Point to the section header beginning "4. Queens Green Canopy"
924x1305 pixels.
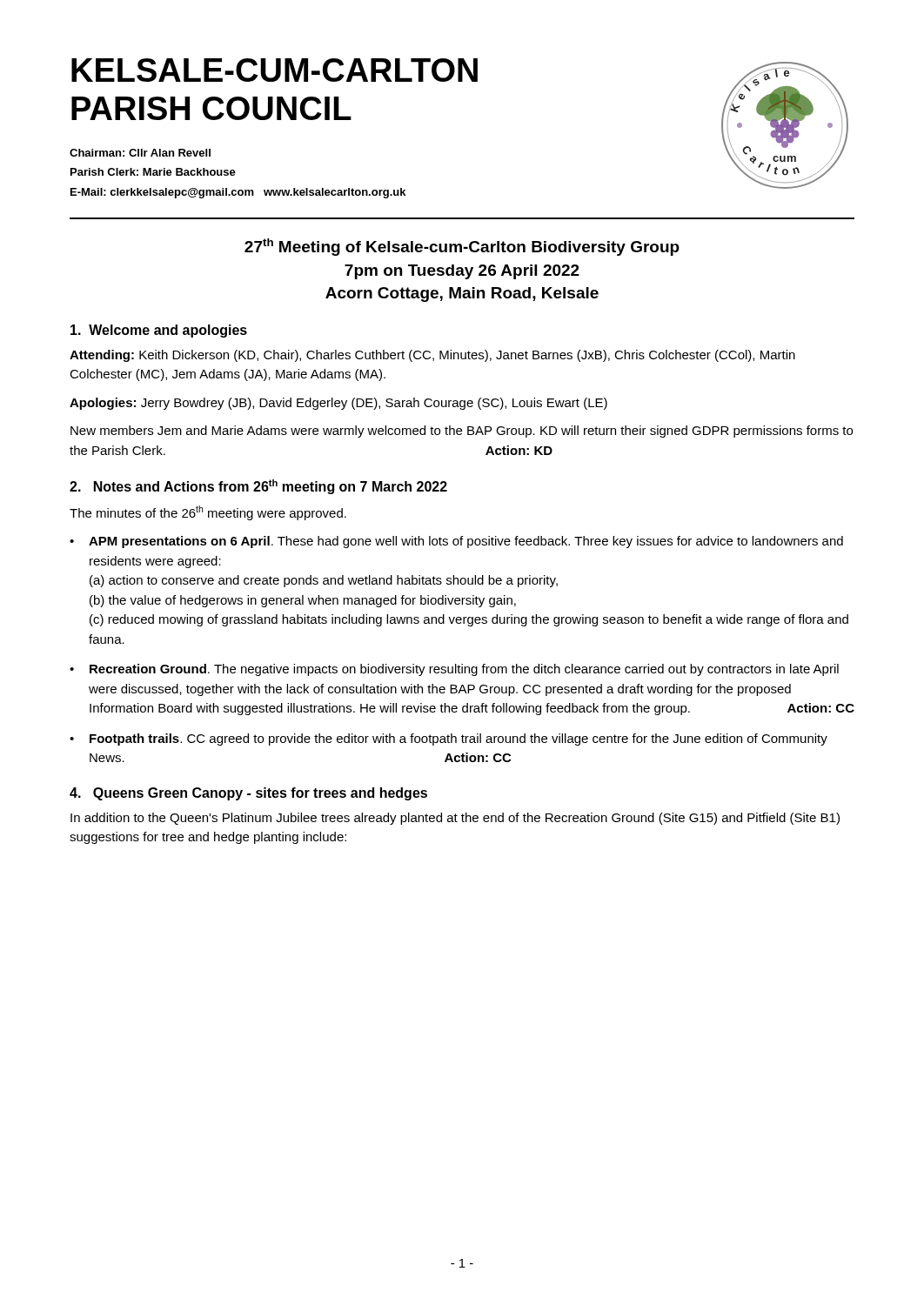pyautogui.click(x=249, y=793)
